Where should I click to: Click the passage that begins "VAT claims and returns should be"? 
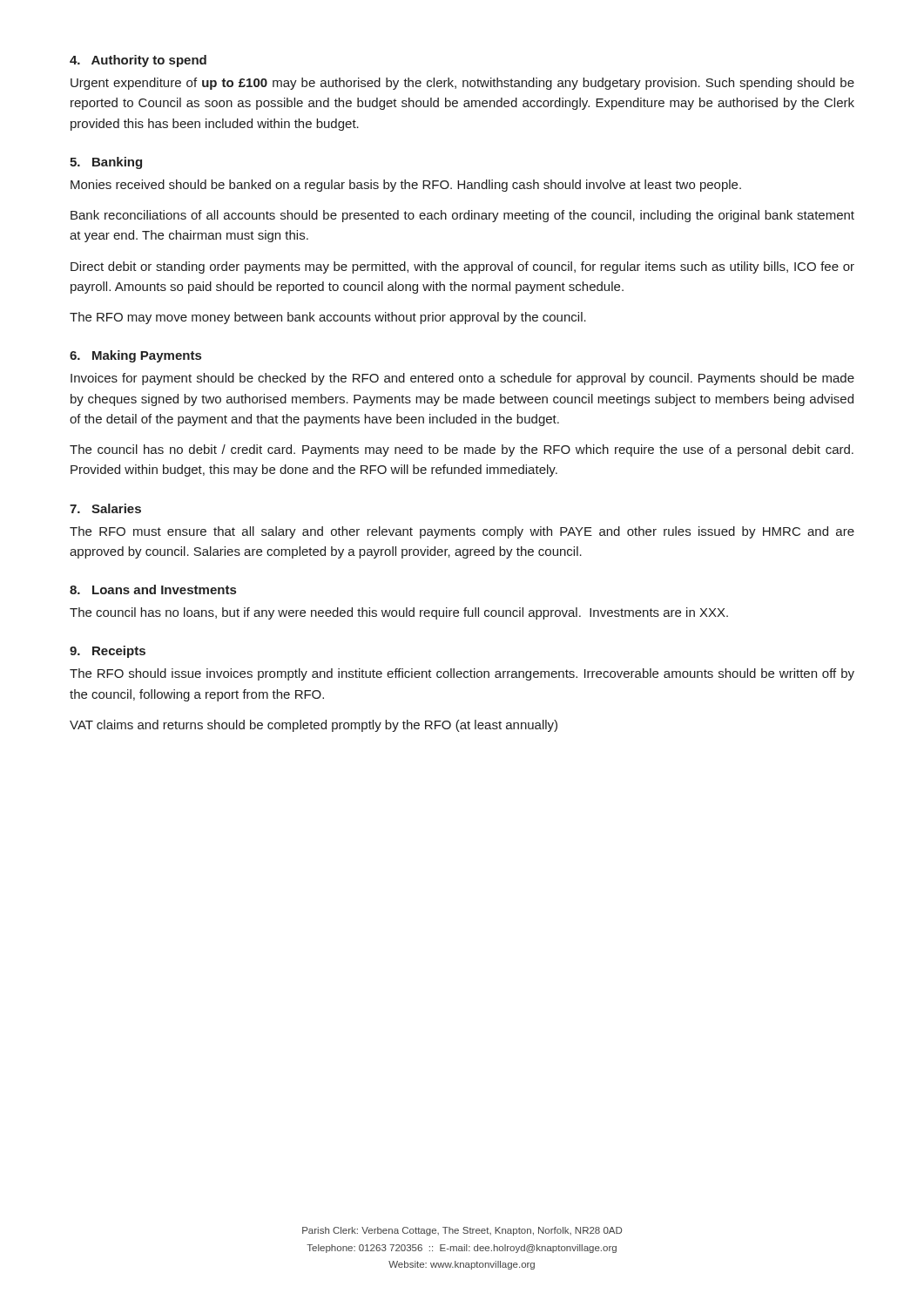[314, 724]
